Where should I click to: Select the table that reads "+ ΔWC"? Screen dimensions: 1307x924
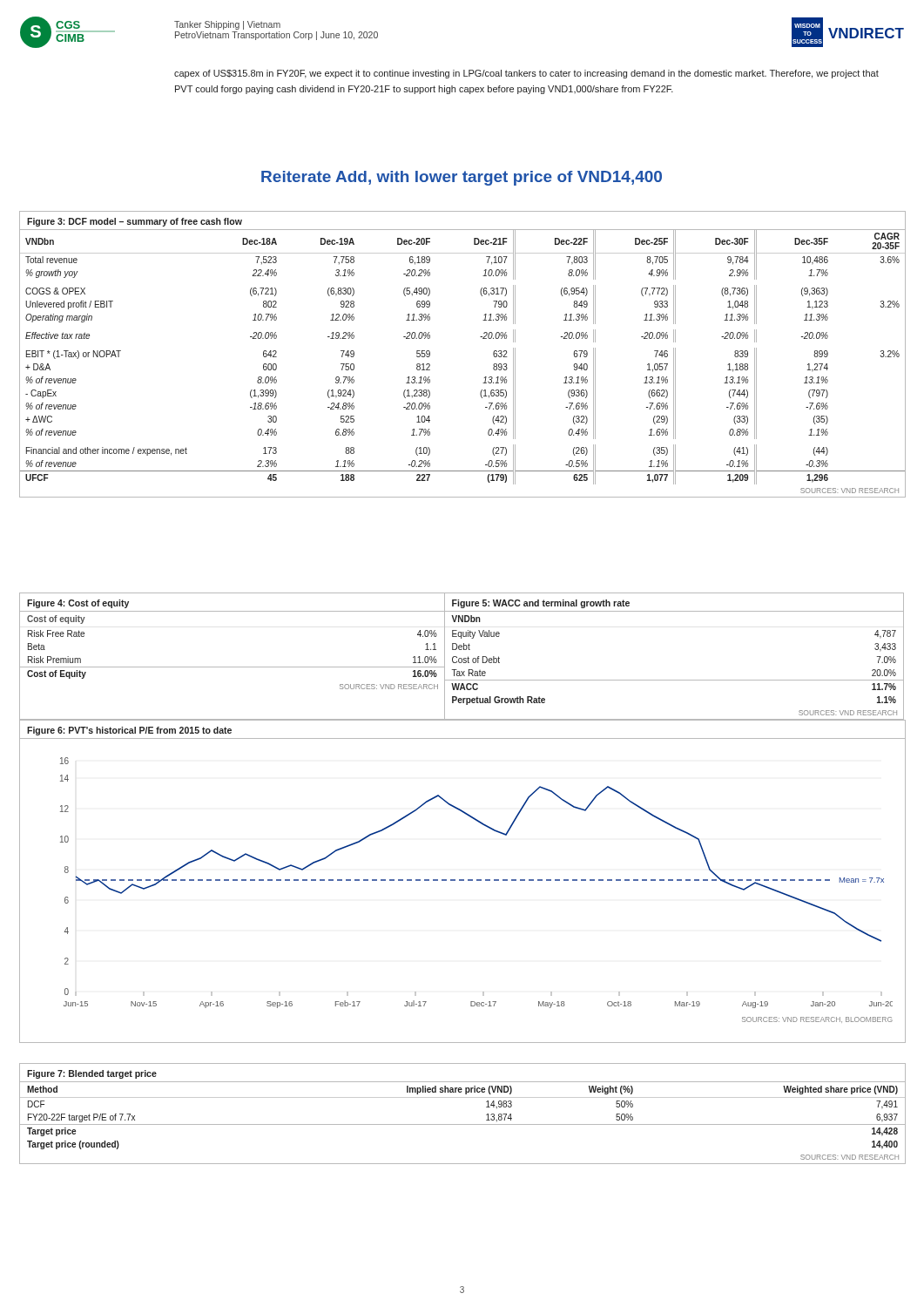tap(462, 354)
